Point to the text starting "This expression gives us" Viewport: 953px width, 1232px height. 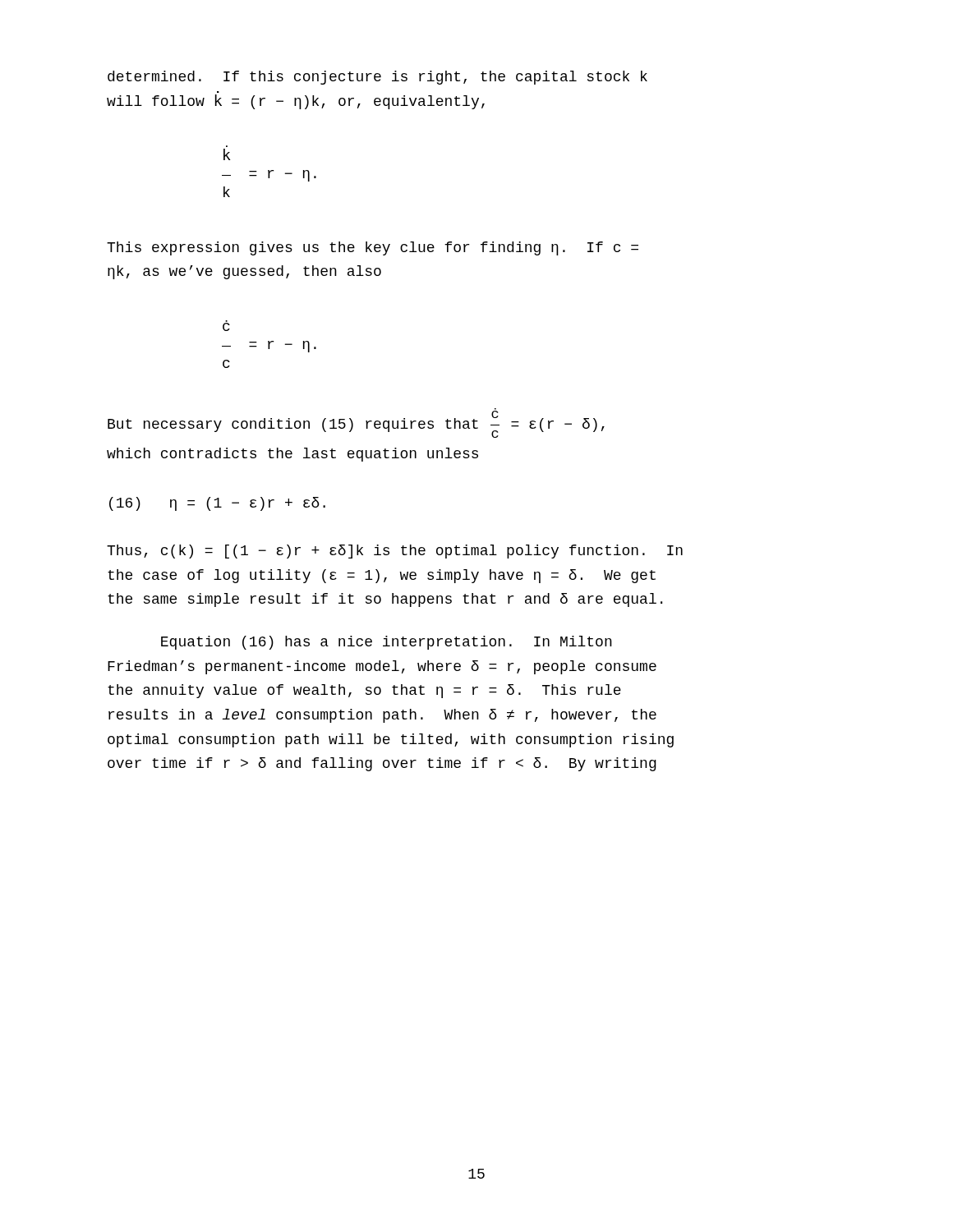(x=373, y=260)
